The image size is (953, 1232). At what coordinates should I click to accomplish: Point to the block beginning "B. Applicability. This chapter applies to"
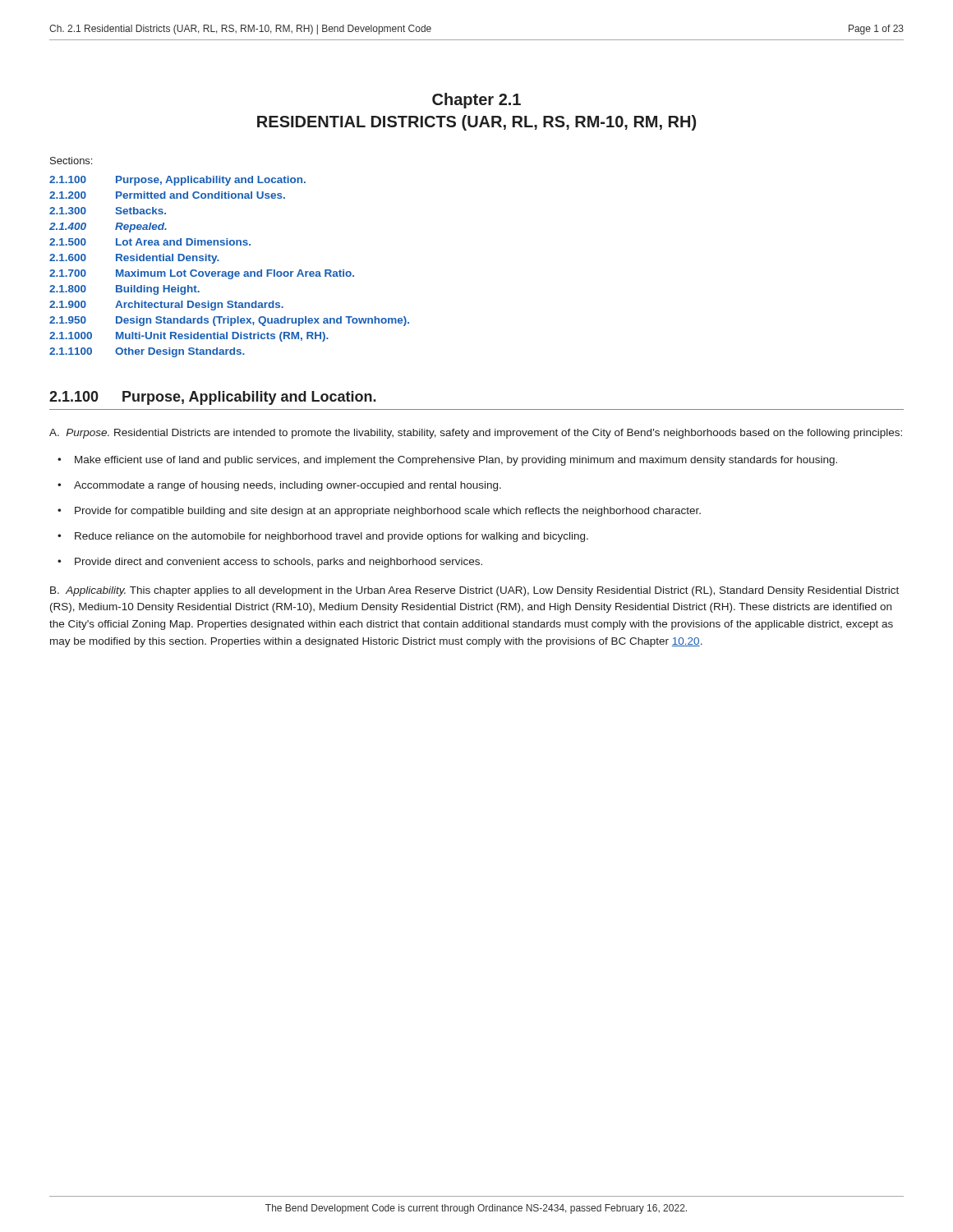coord(474,616)
